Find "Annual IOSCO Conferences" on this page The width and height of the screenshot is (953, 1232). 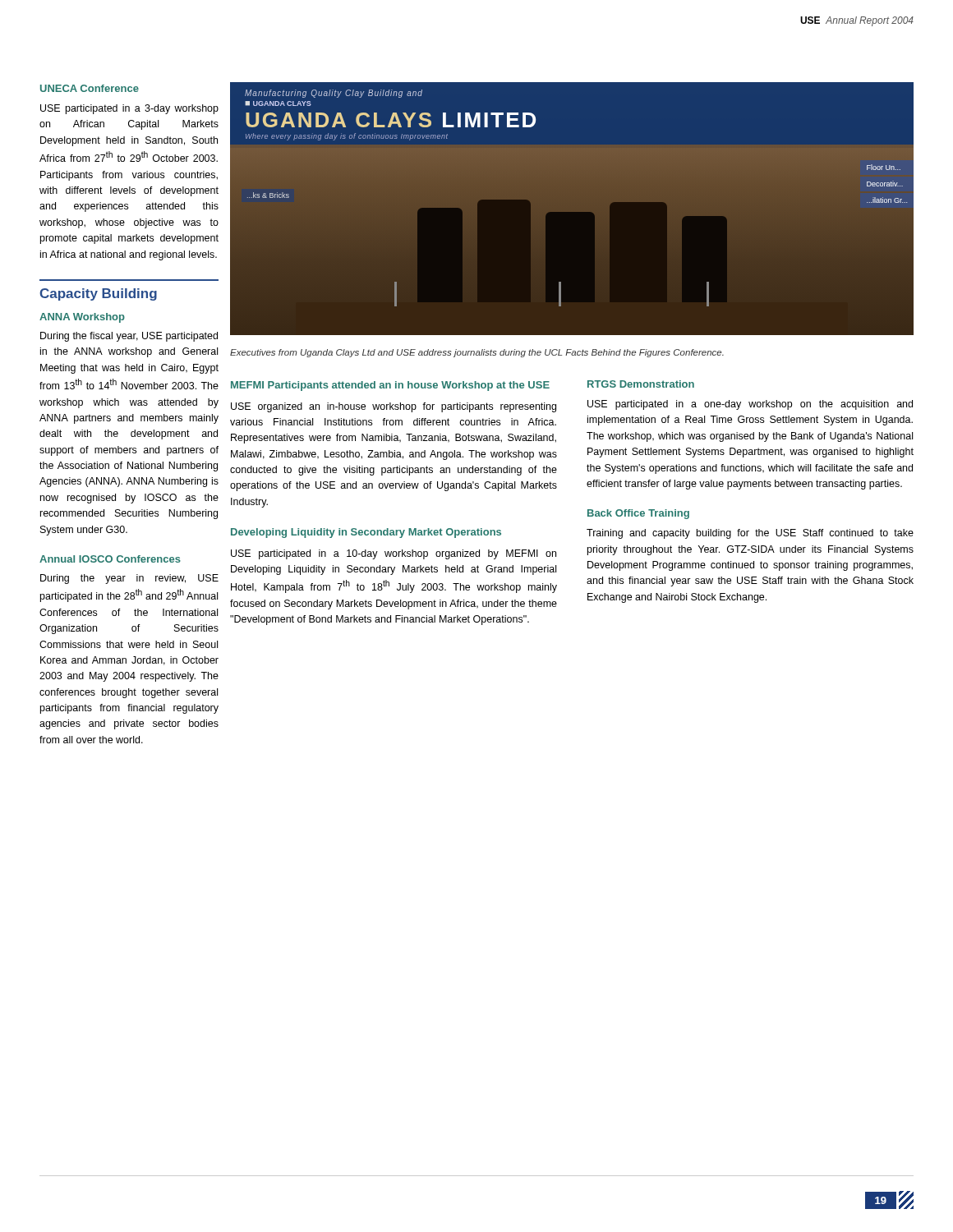[x=129, y=559]
